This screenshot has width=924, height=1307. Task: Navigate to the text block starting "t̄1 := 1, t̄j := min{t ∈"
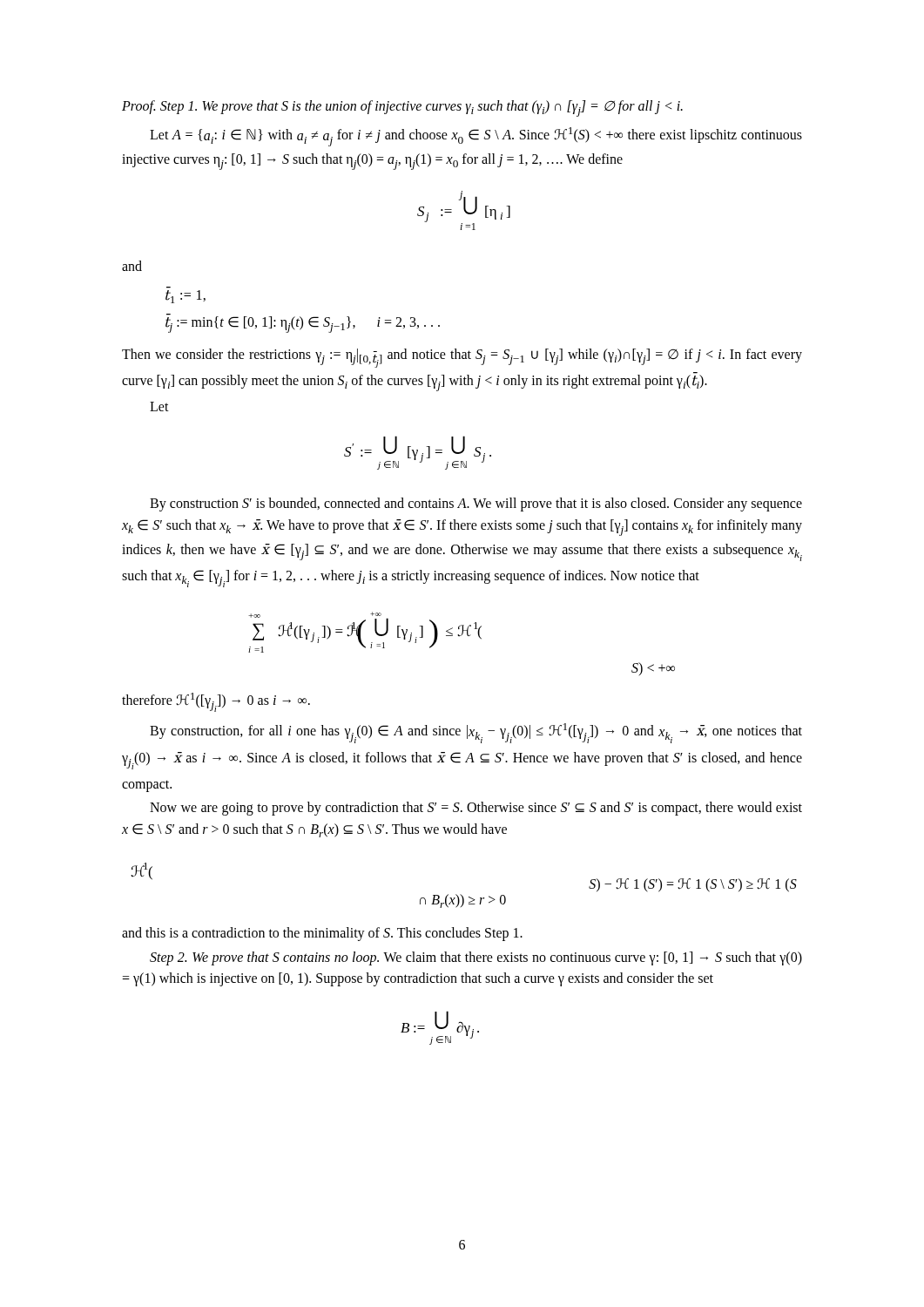[185, 297]
